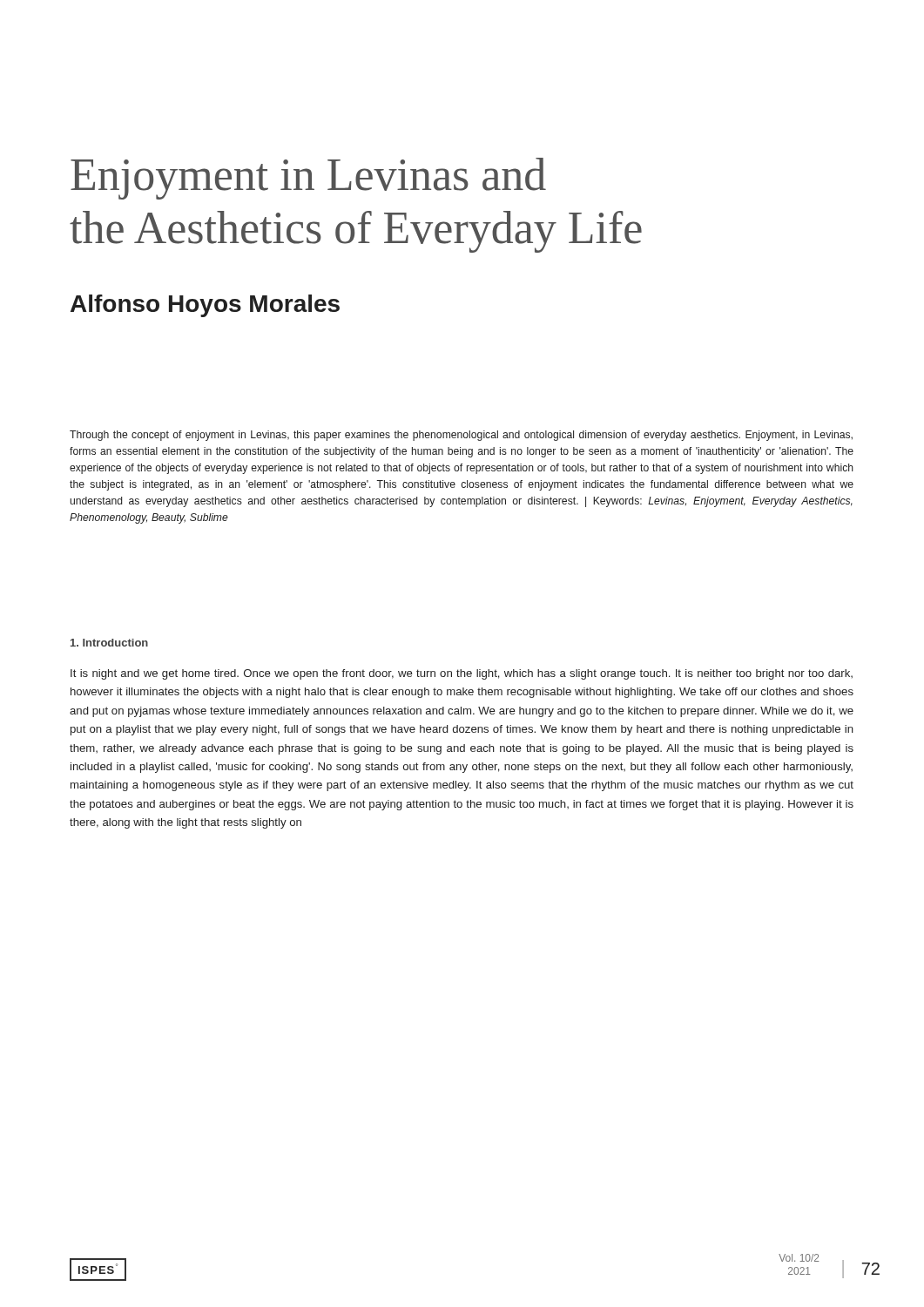Image resolution: width=924 pixels, height=1307 pixels.
Task: Click the passage that begins "Through the concept of enjoyment in"
Action: coord(462,476)
